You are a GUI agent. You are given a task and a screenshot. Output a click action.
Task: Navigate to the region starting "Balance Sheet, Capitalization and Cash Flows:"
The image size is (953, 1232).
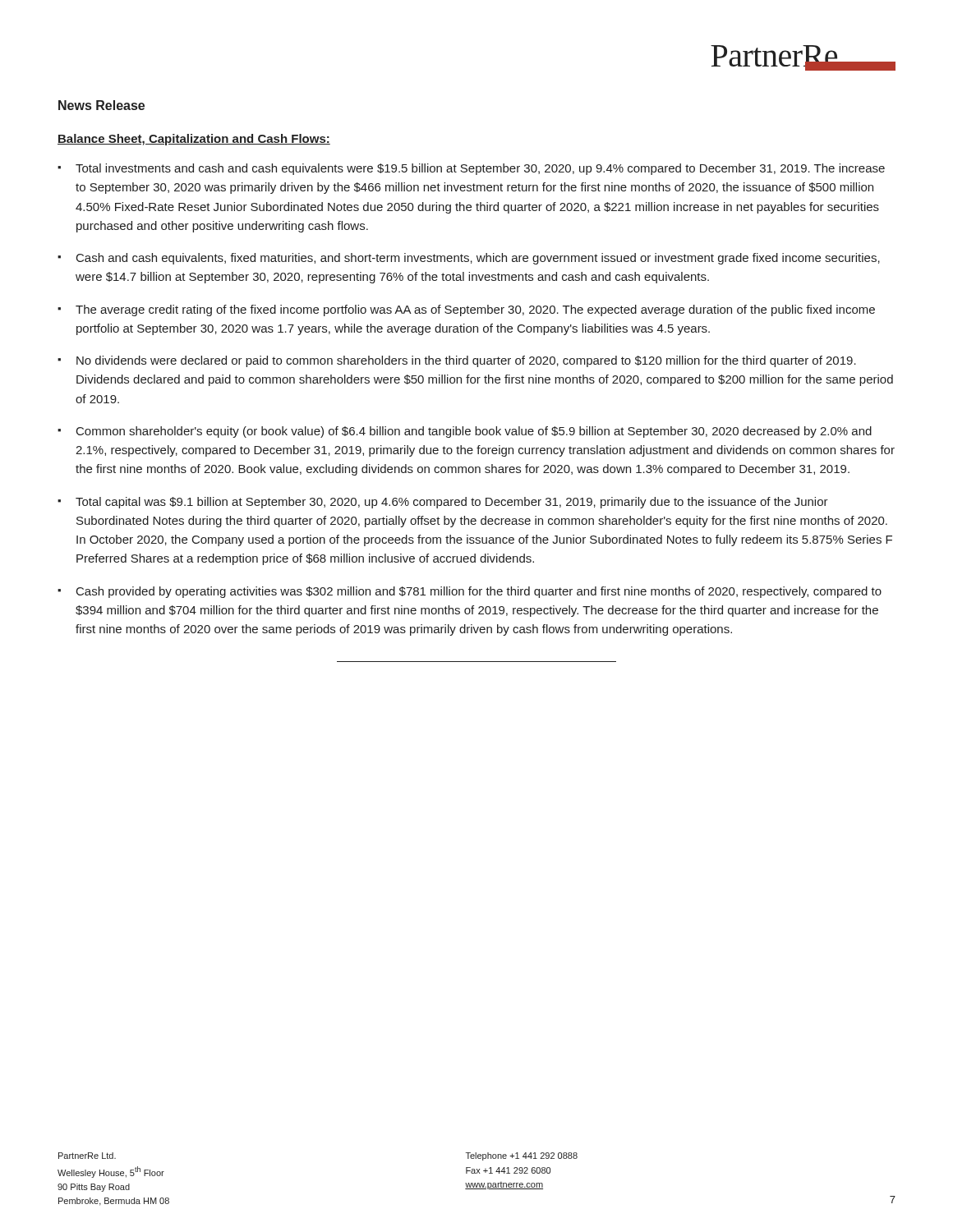[x=194, y=138]
